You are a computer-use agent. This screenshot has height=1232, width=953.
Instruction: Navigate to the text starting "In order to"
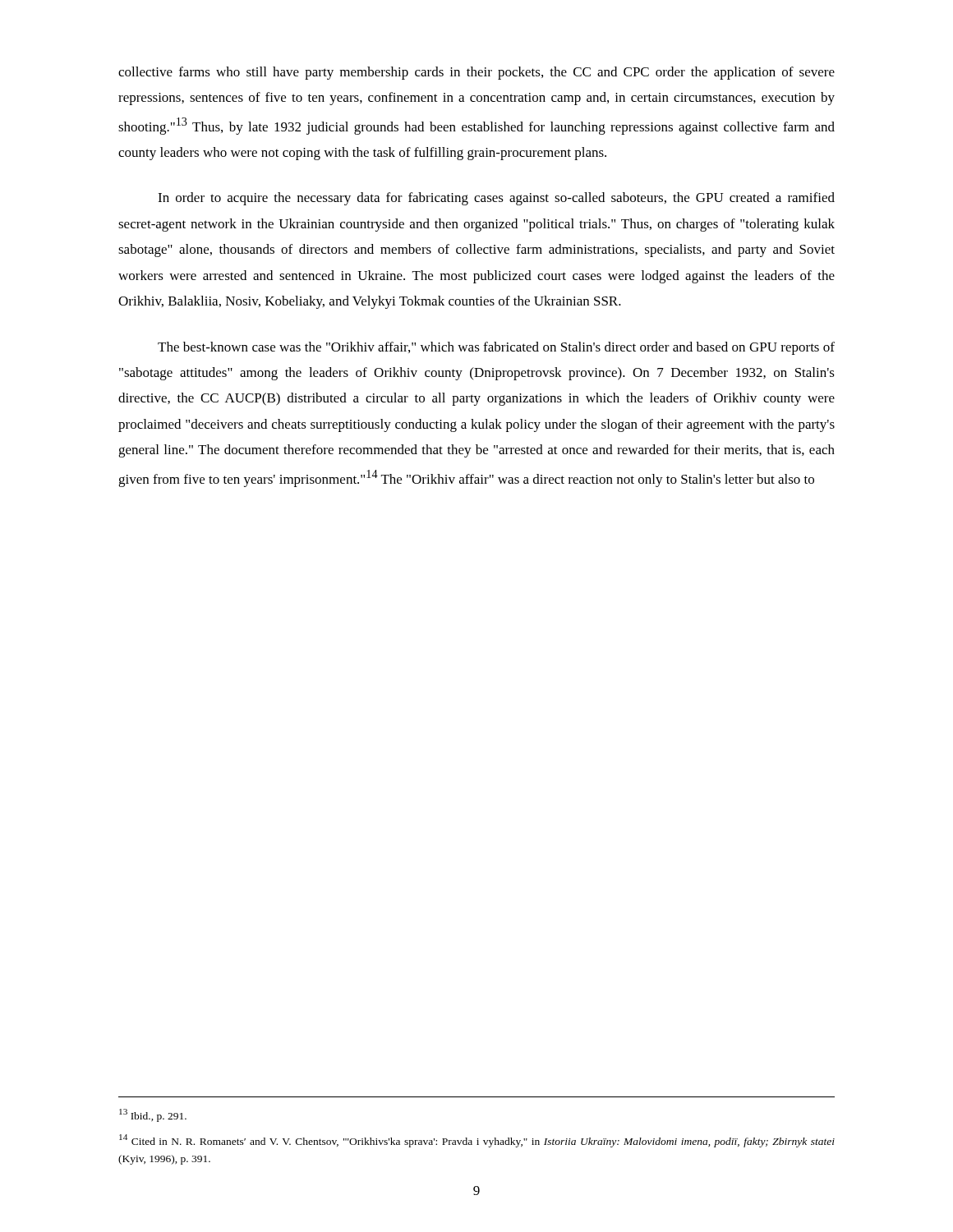tap(476, 250)
